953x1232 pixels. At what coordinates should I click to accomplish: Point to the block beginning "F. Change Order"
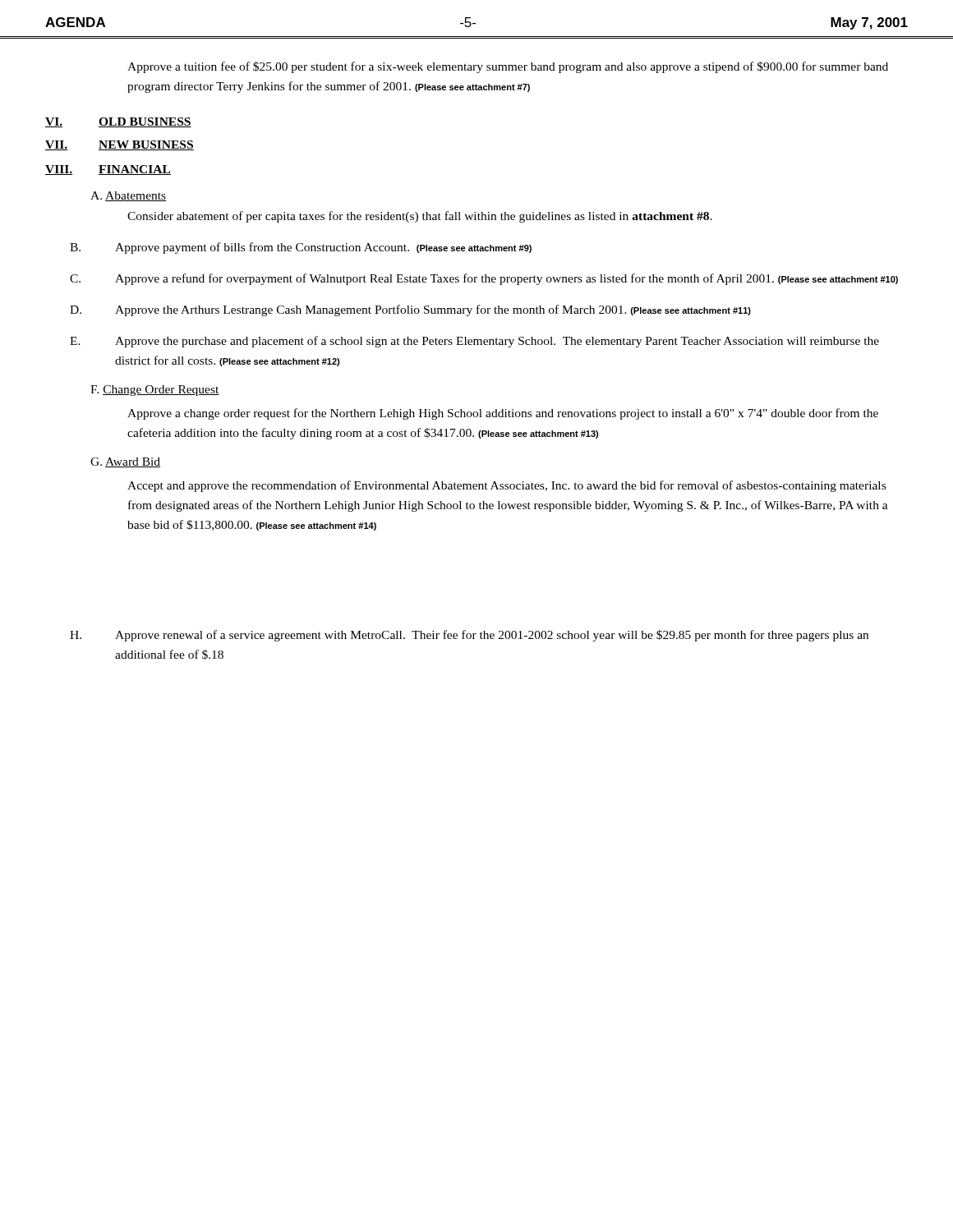(x=155, y=389)
